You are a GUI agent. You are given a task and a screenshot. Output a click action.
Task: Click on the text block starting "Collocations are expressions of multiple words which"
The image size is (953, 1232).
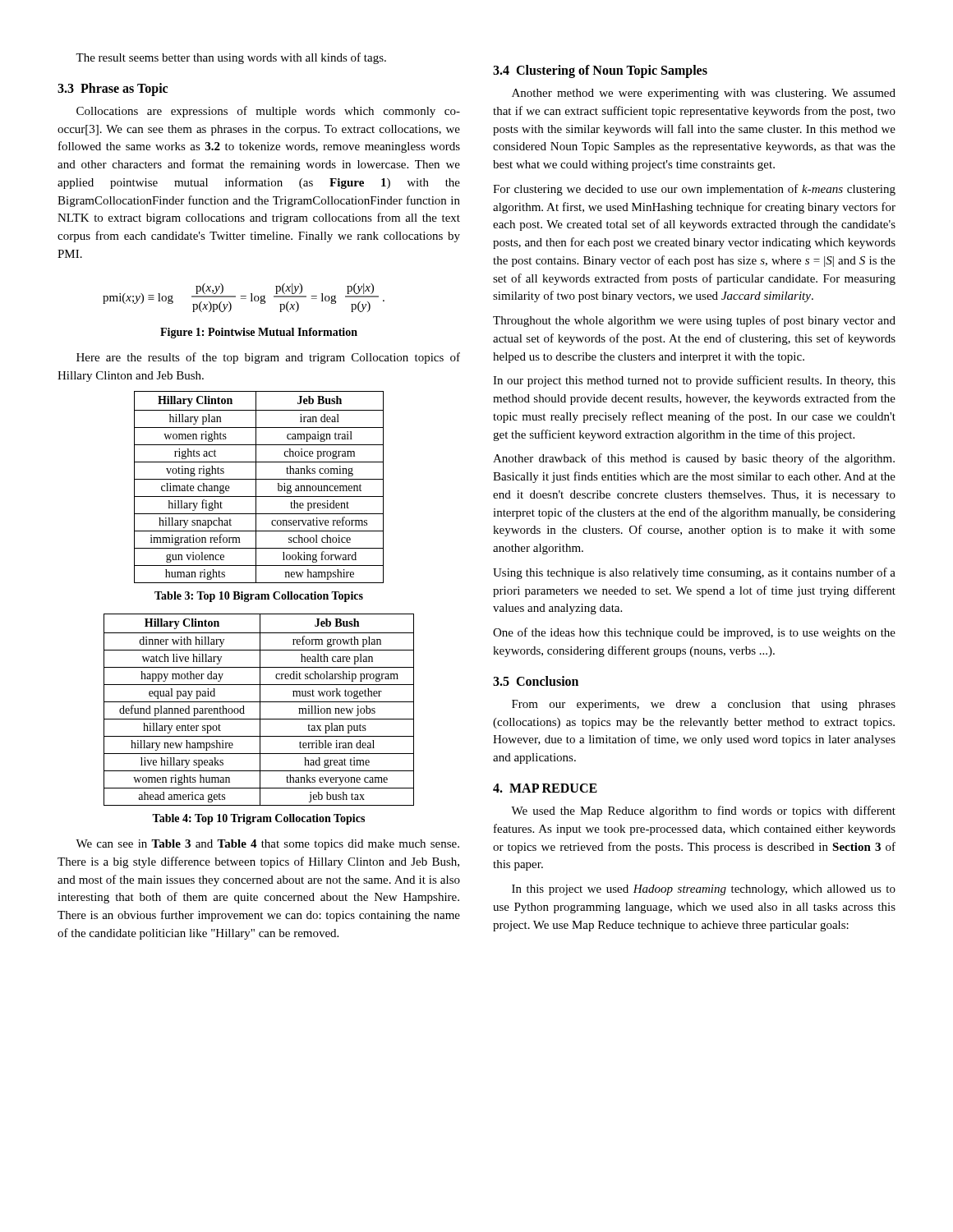pos(259,183)
